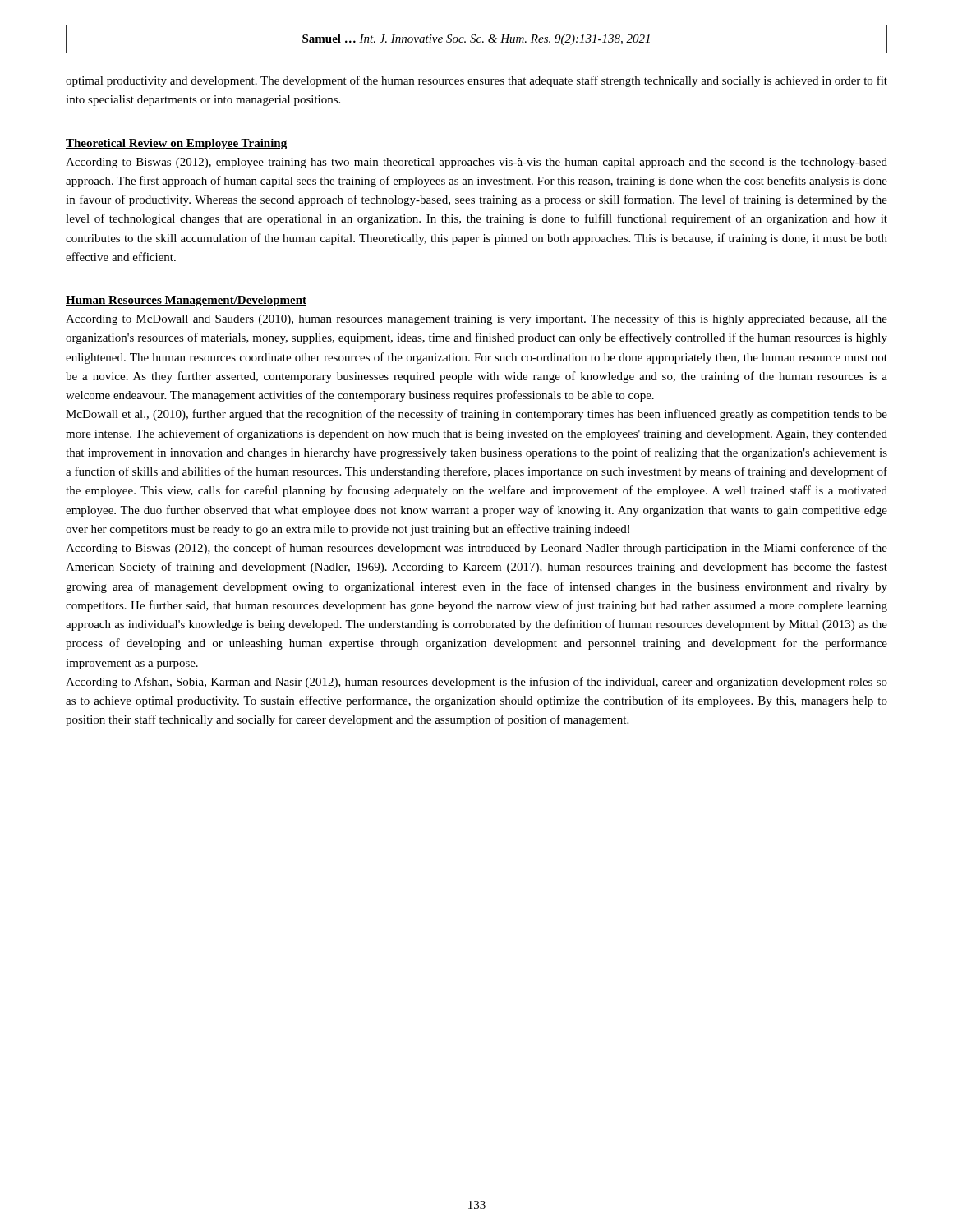Where is the passage that starts "According to Afshan, Sobia, Karman and Nasir (2012),"?
953x1232 pixels.
point(476,701)
